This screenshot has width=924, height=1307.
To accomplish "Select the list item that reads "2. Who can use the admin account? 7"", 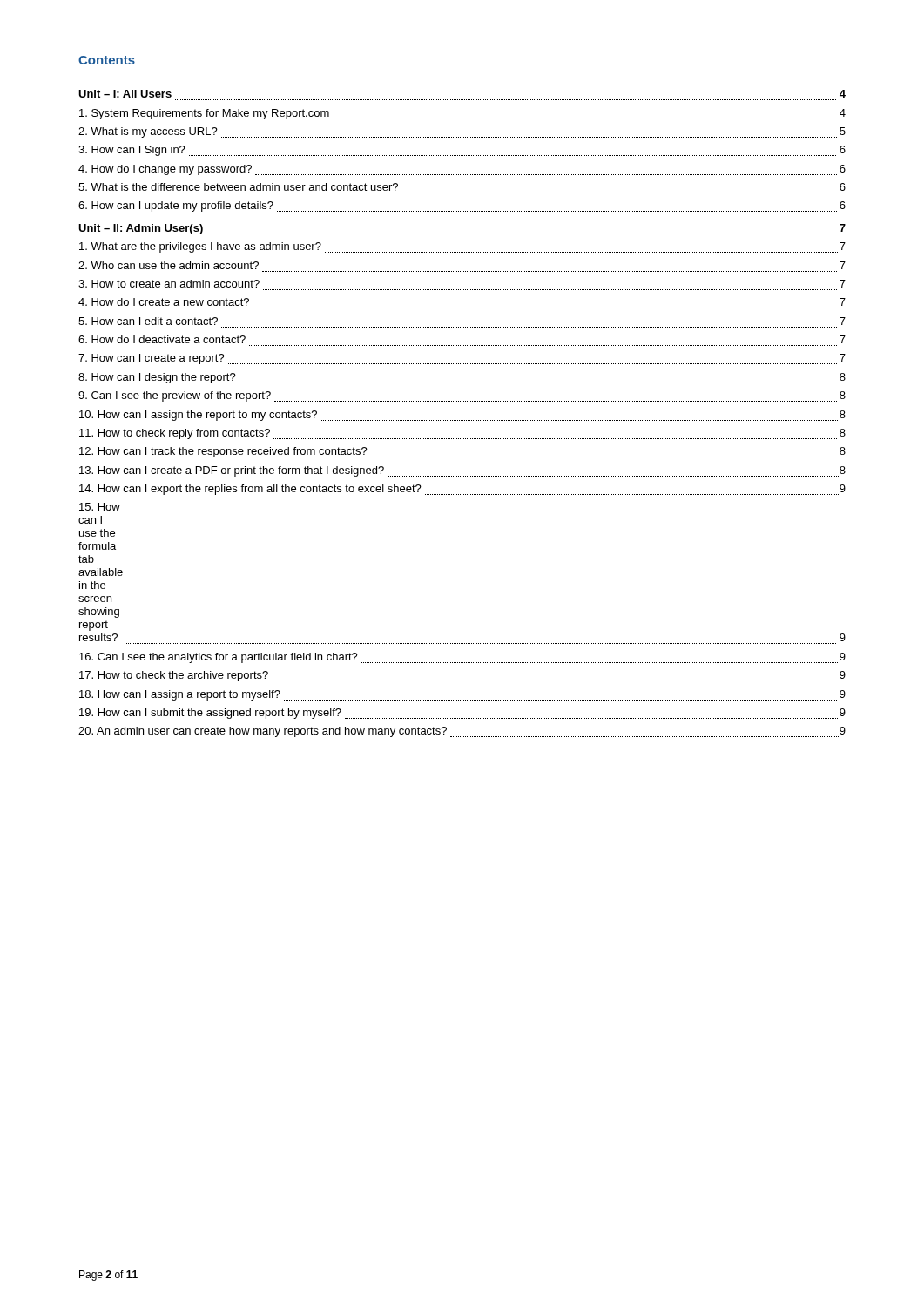I will (x=462, y=265).
